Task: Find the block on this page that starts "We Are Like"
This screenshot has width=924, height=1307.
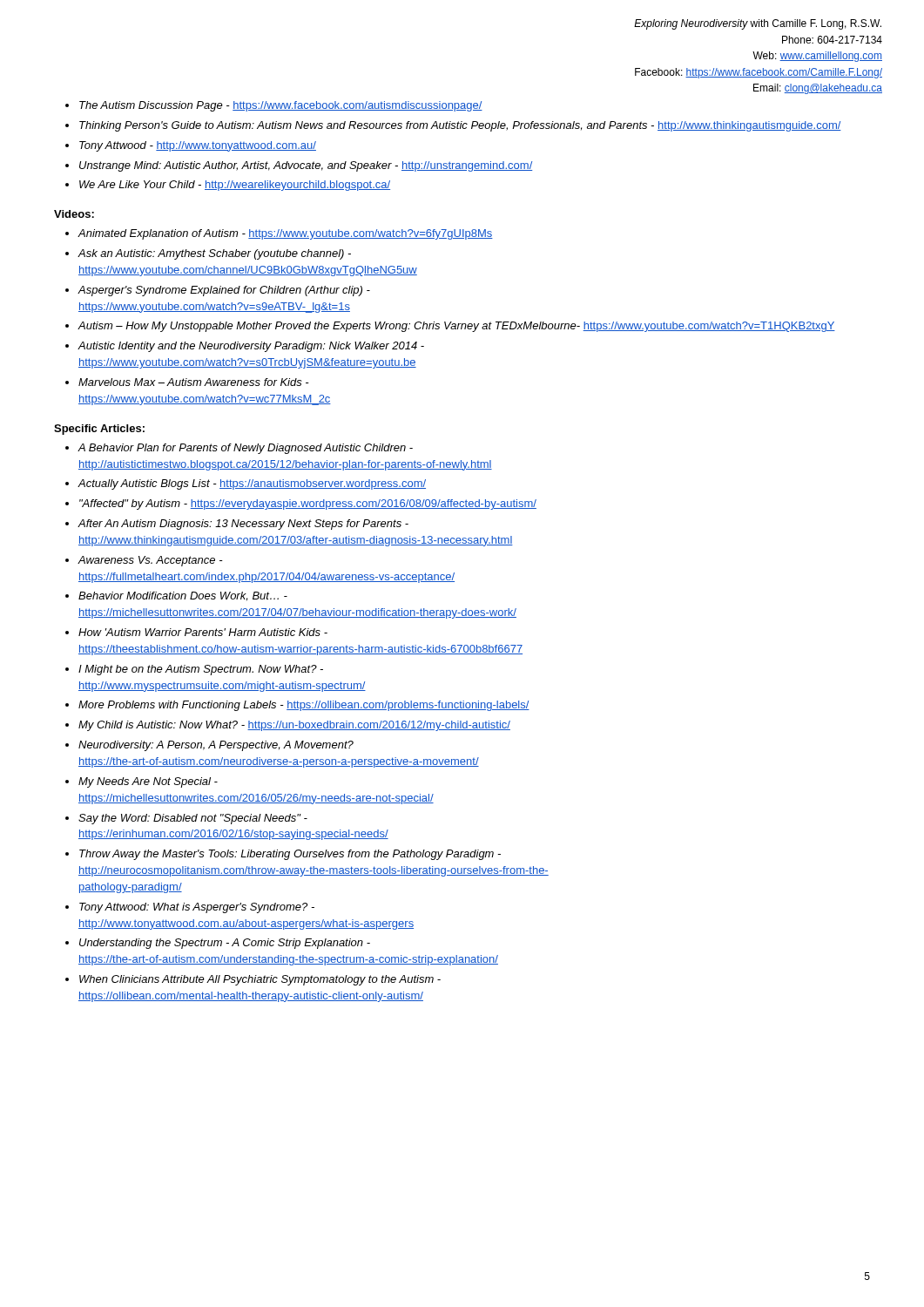Action: click(234, 185)
